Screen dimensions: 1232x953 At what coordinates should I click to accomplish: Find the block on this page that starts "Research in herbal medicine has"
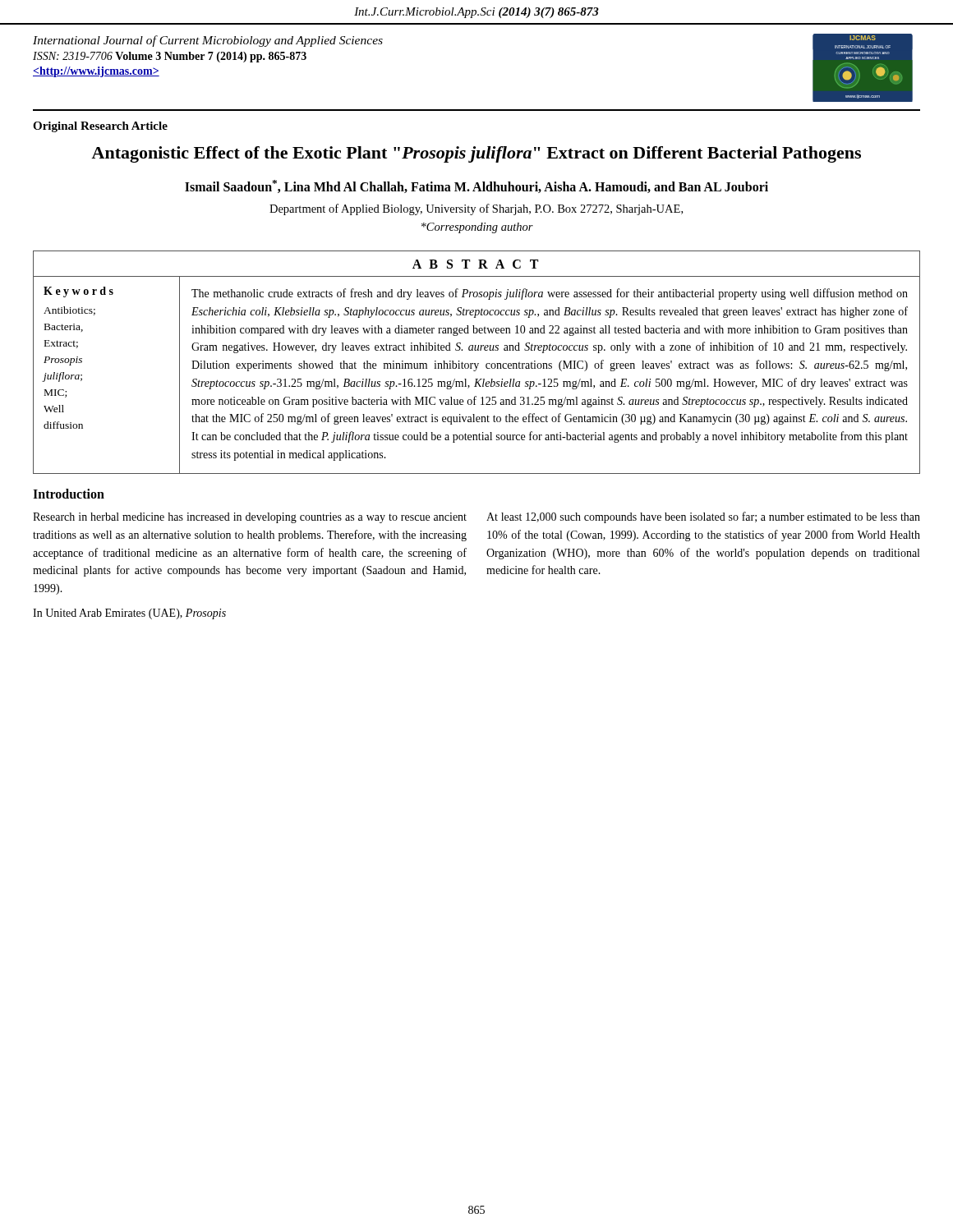pos(250,565)
